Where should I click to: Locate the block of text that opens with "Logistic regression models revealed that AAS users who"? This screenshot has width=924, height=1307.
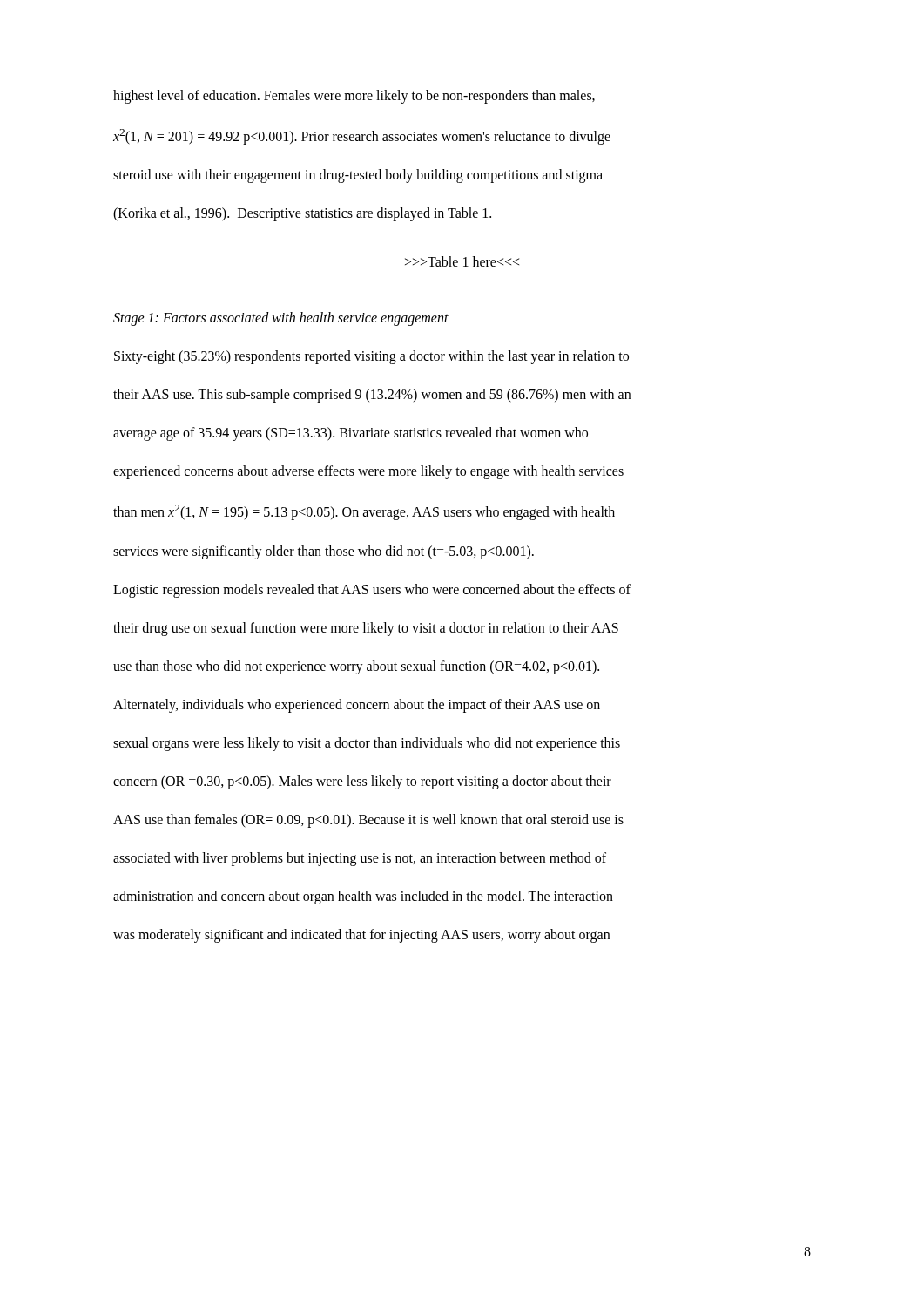(x=372, y=591)
